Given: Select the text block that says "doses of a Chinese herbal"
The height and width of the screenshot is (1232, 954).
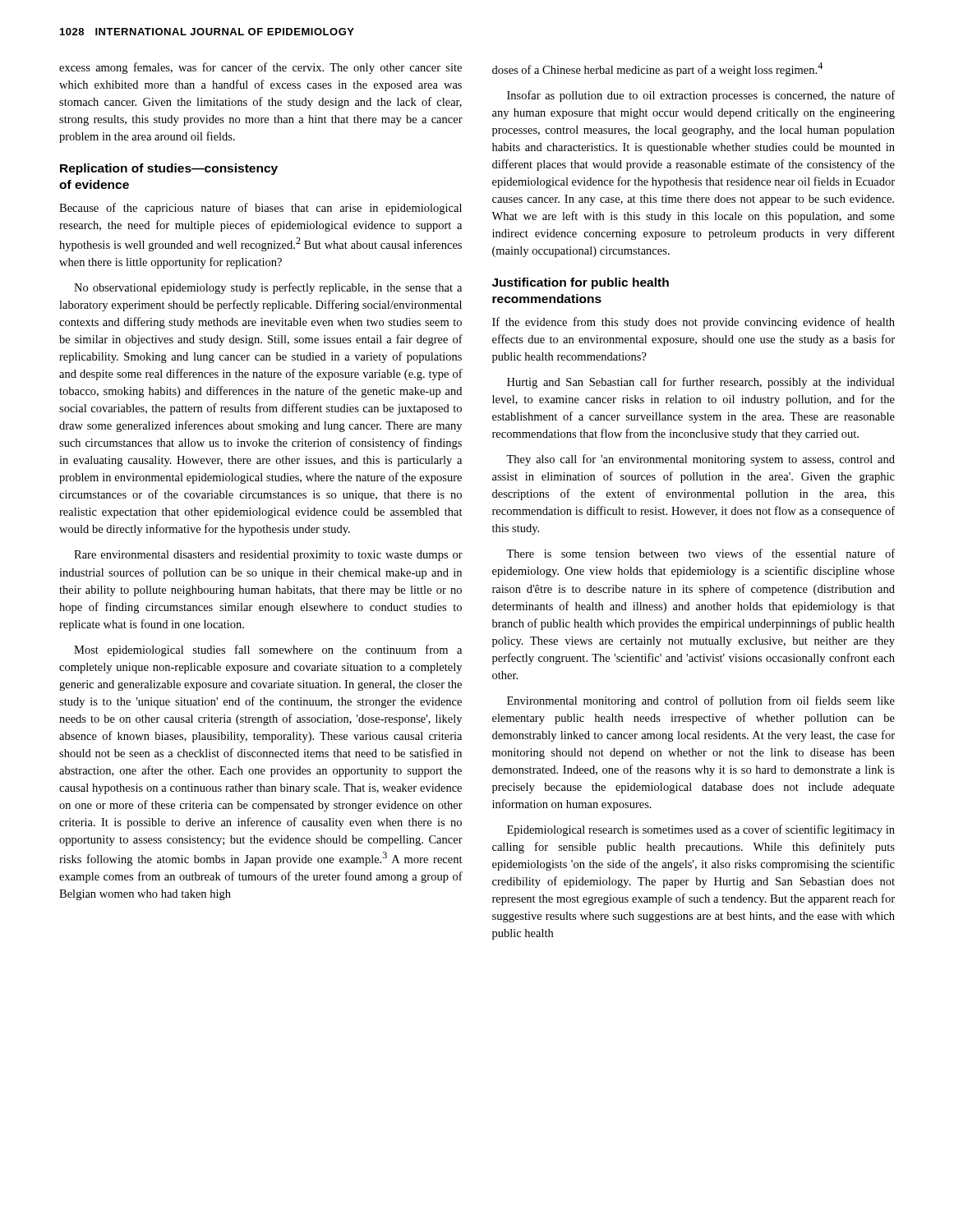Looking at the screenshot, I should pos(693,159).
